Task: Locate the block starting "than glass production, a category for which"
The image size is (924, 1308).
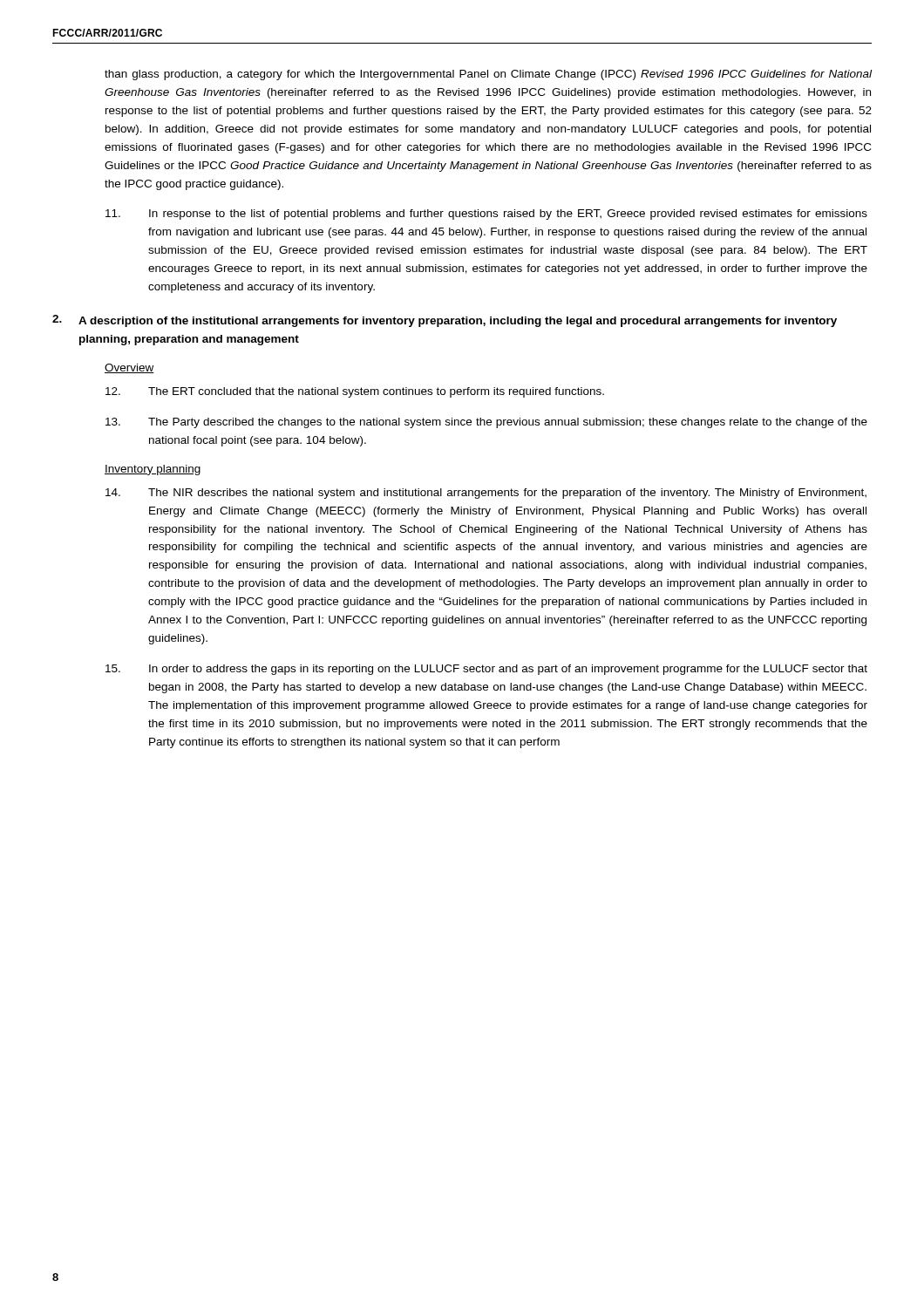Action: point(488,128)
